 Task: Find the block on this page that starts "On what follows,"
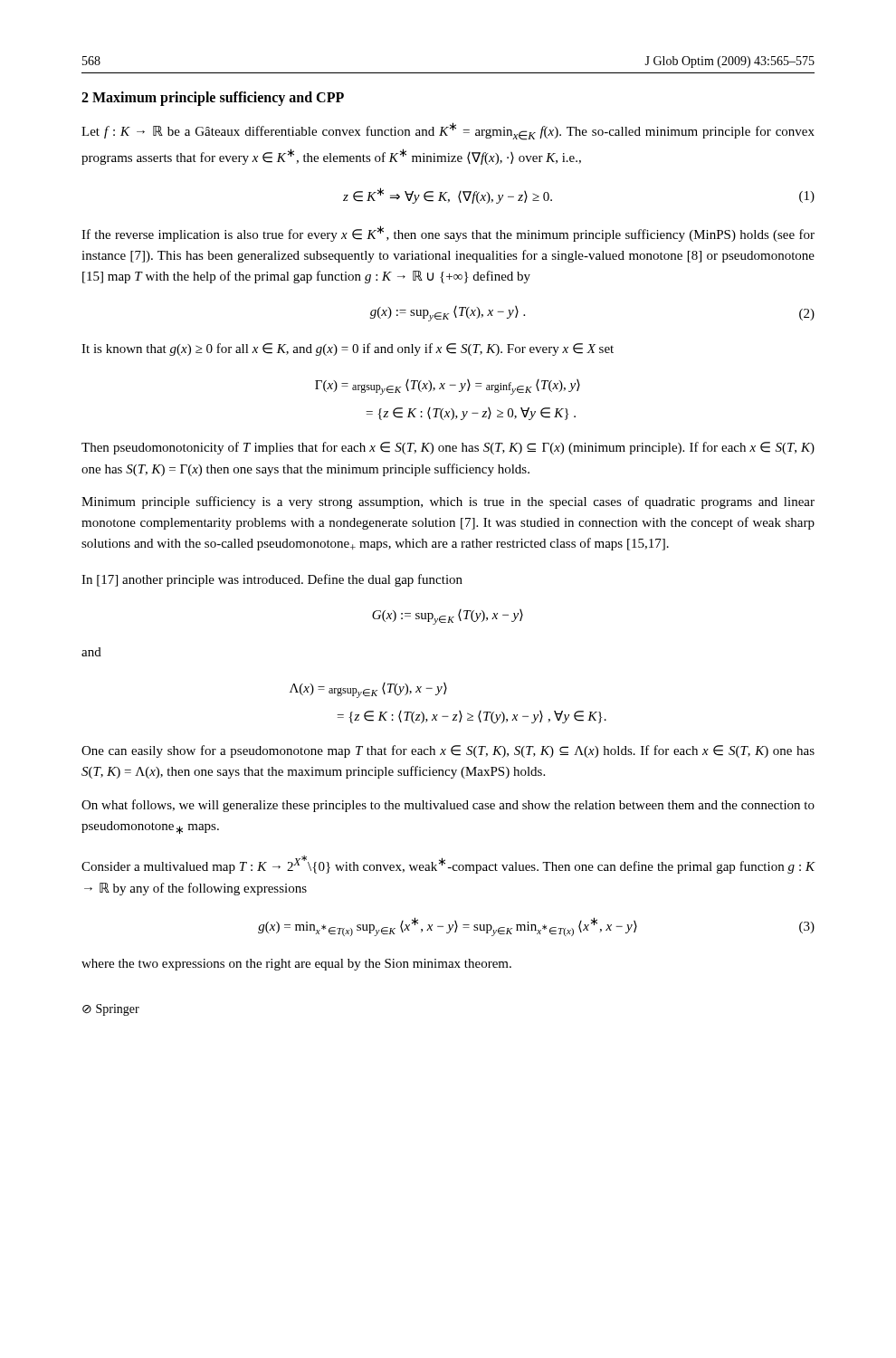click(x=448, y=817)
